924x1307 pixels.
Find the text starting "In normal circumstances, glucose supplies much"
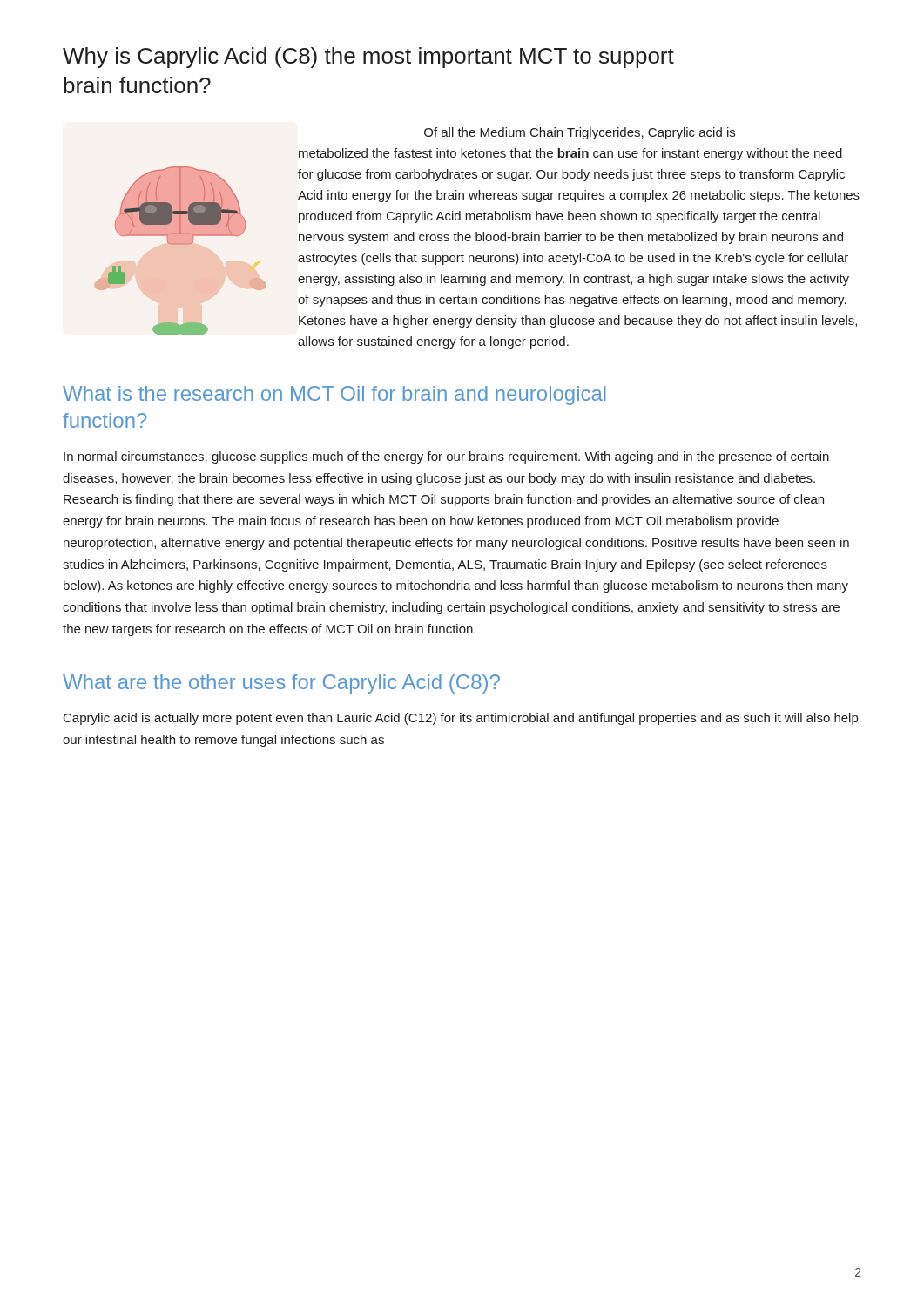tap(456, 542)
